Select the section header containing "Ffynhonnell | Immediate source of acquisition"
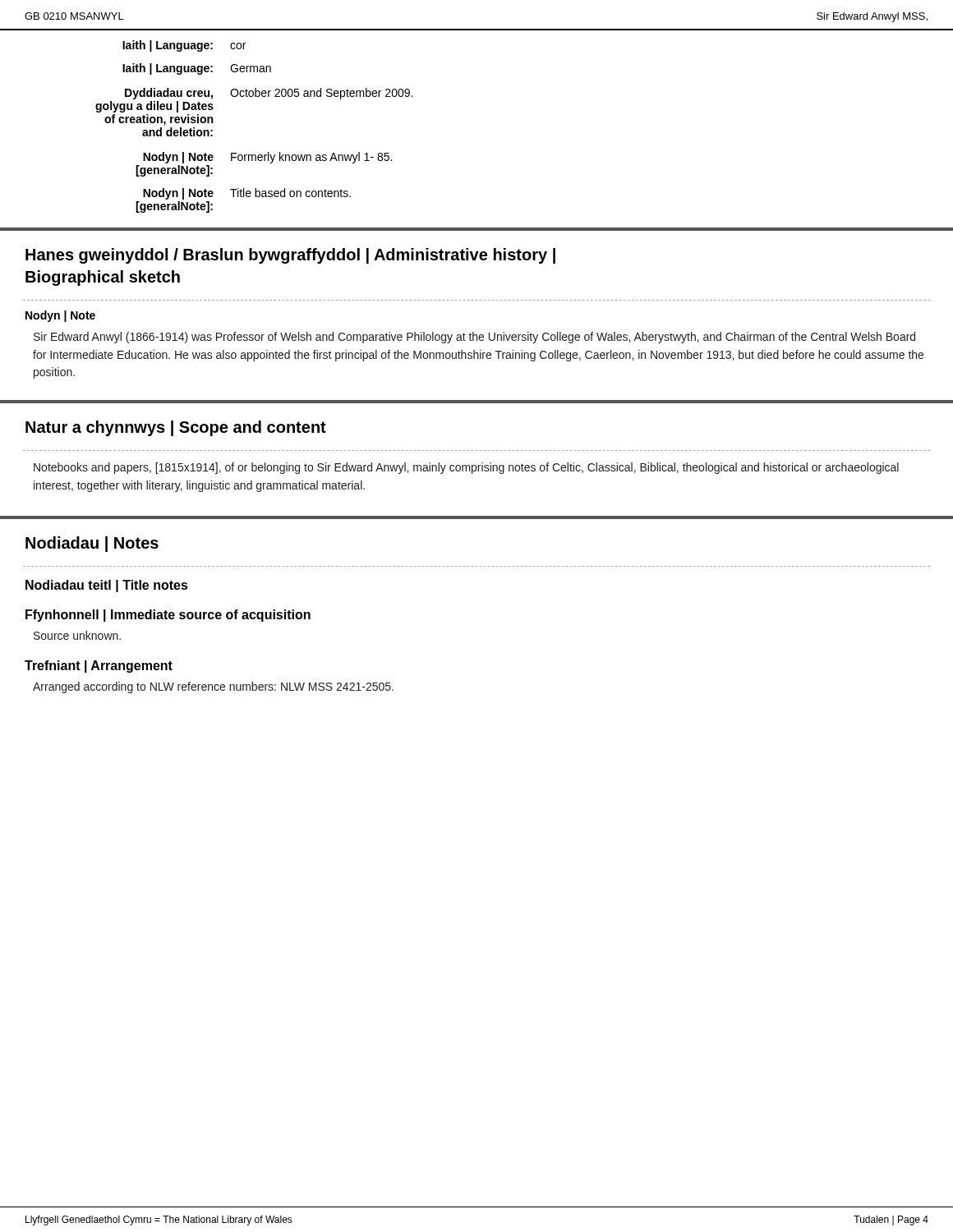Viewport: 953px width, 1232px height. coord(168,615)
